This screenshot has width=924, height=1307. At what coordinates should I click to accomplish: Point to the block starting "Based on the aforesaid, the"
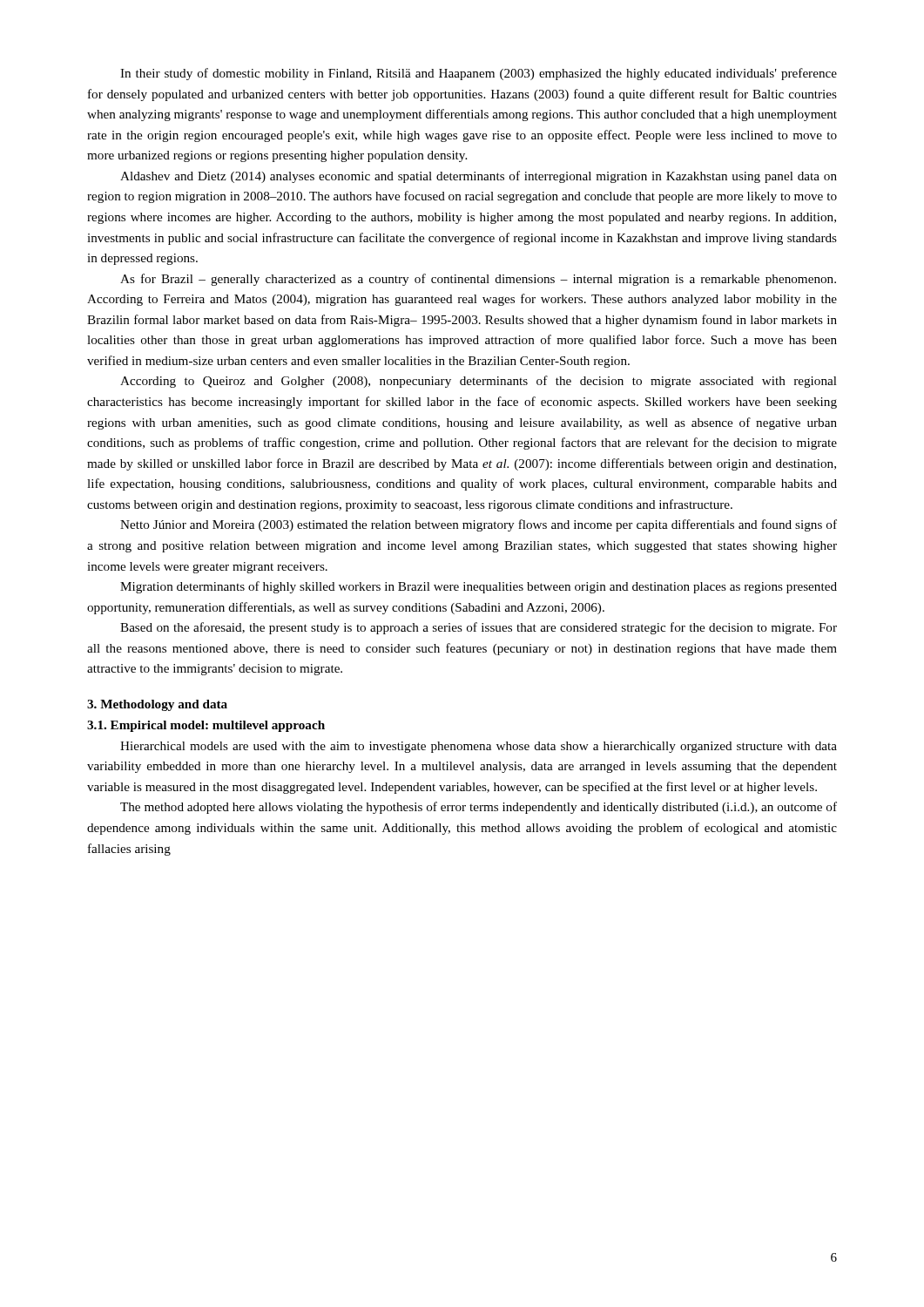pyautogui.click(x=462, y=648)
